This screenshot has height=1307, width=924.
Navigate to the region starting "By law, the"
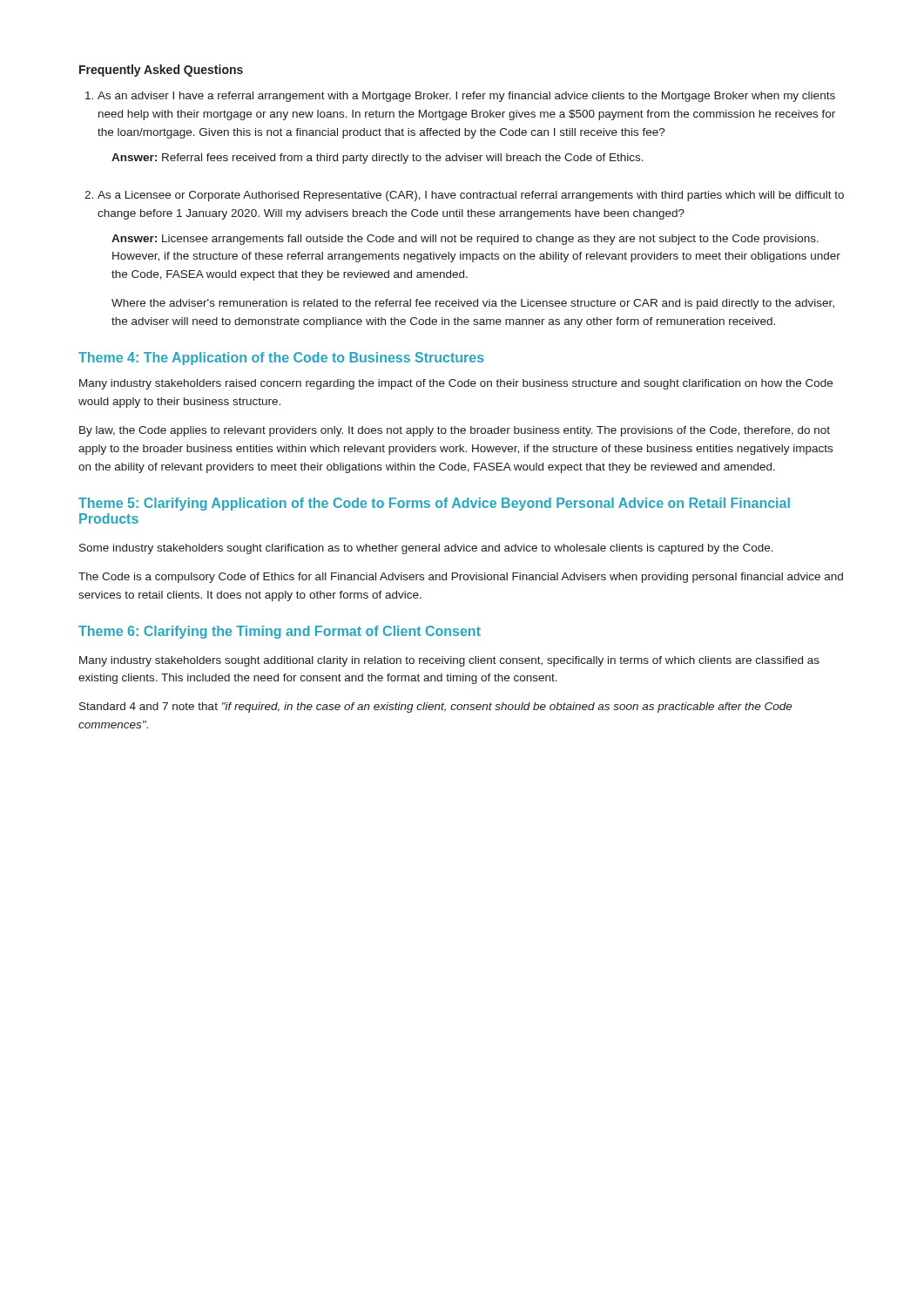point(462,449)
